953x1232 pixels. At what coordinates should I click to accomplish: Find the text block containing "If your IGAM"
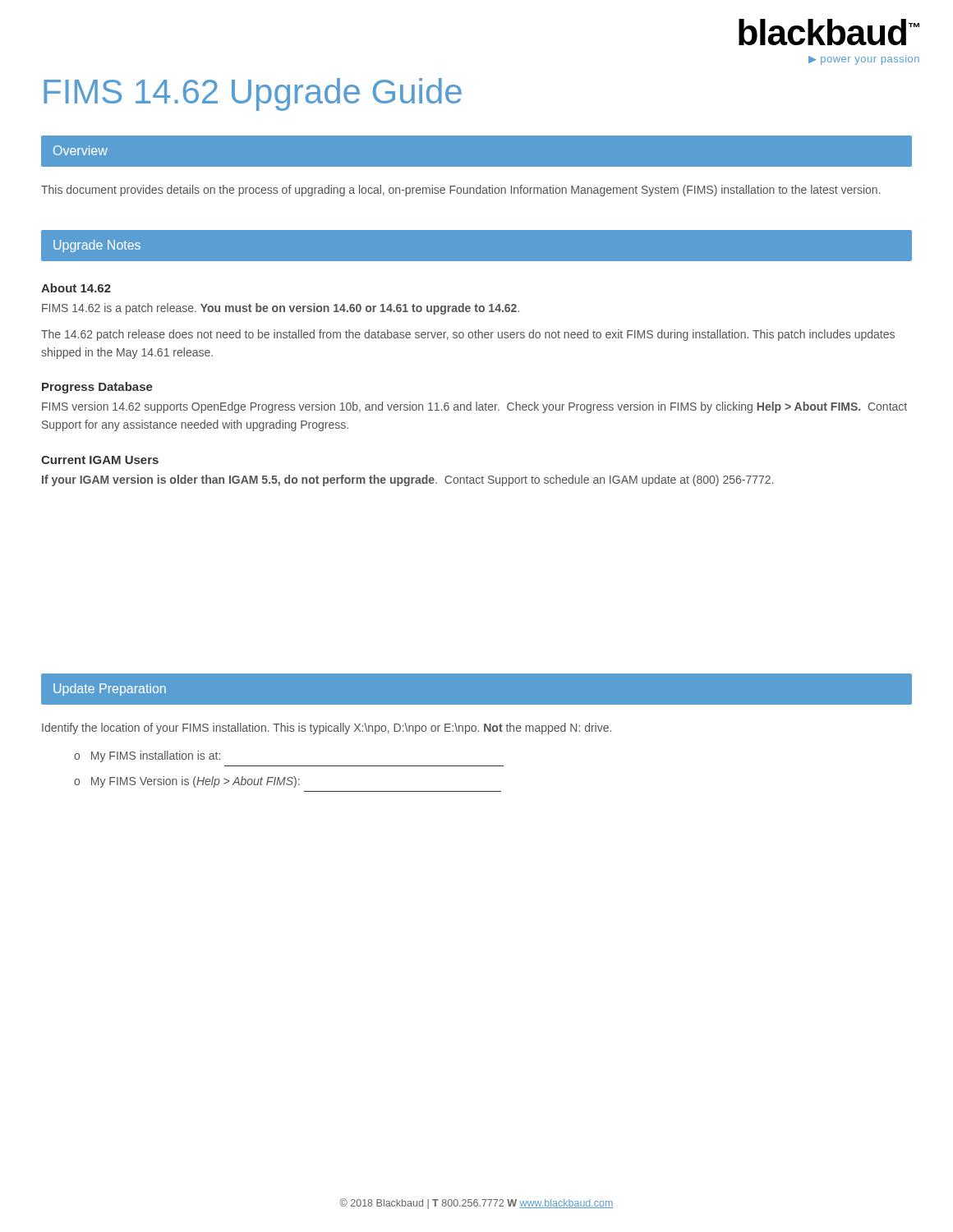tap(408, 480)
